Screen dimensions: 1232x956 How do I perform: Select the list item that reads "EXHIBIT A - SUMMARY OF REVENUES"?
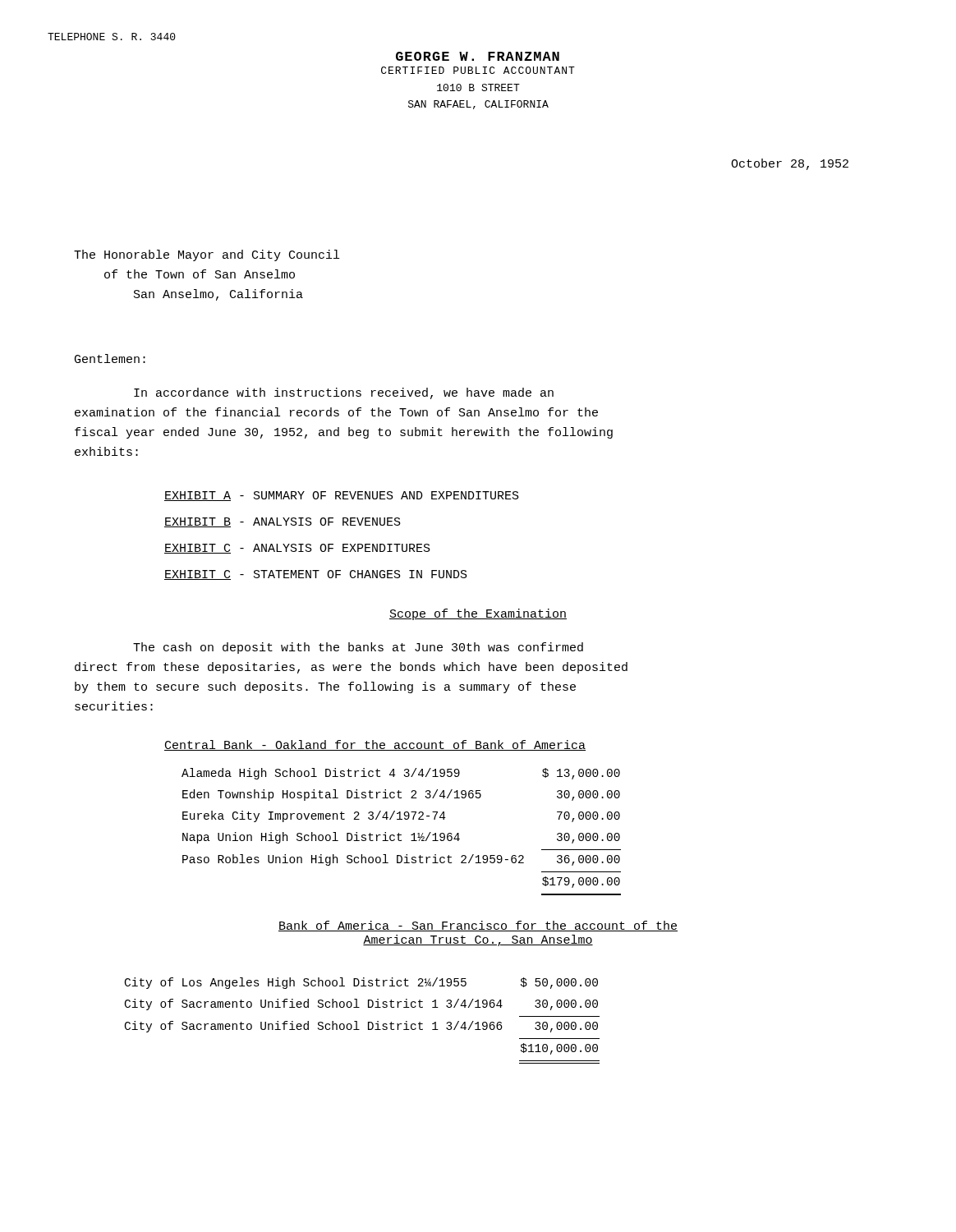(342, 496)
